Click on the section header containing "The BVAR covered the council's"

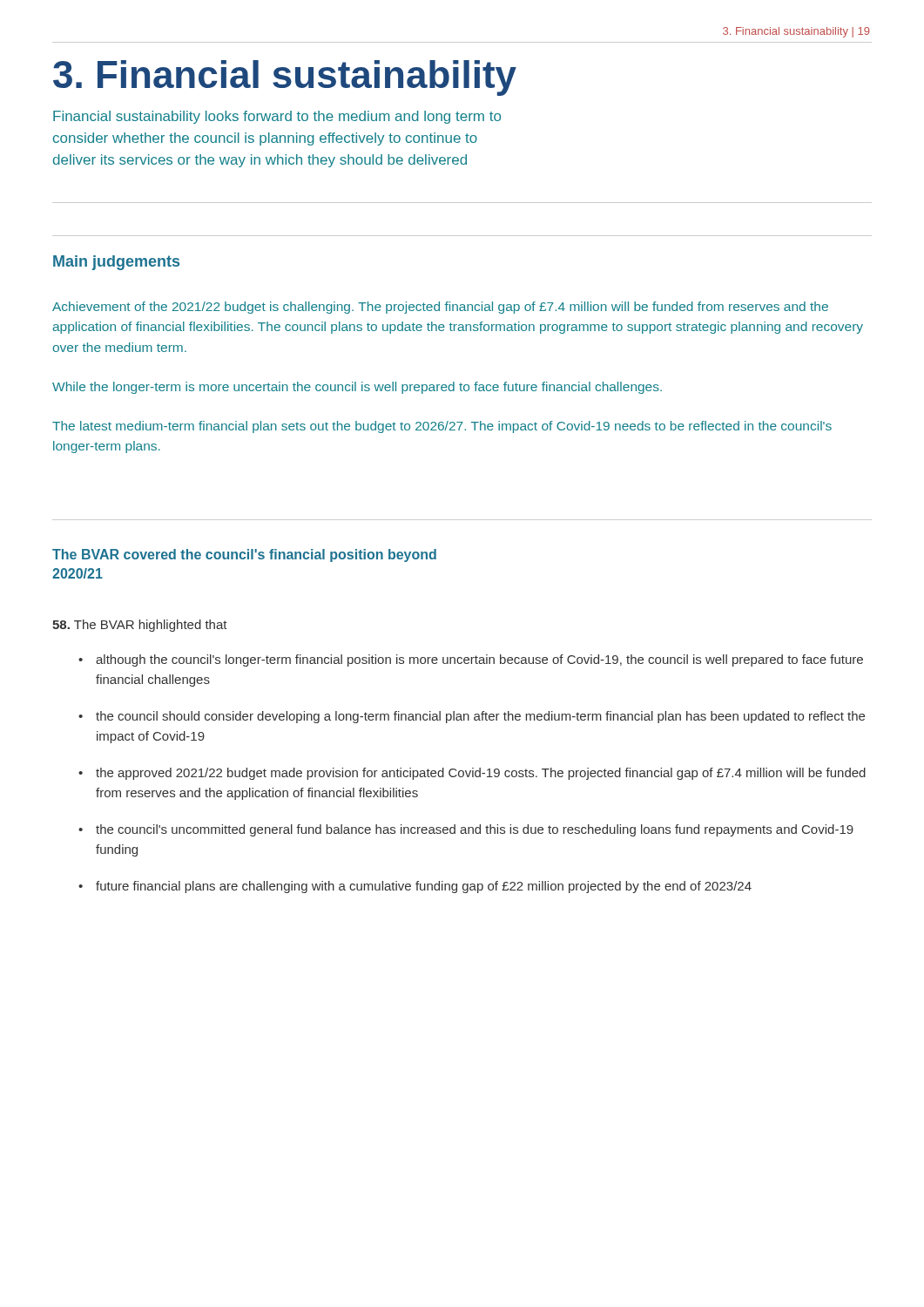coord(244,555)
